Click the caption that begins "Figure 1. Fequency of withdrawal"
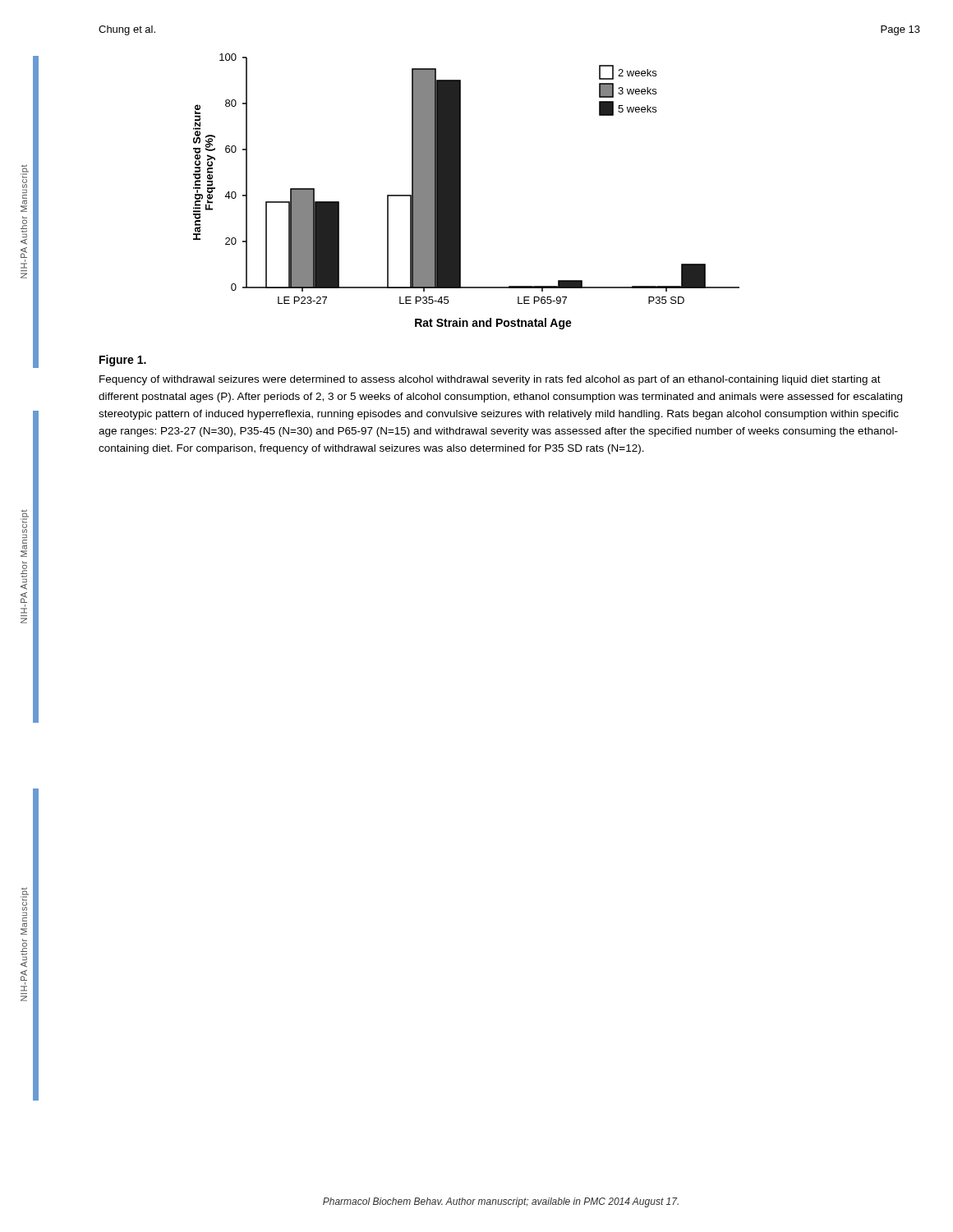Viewport: 953px width, 1232px height. tap(501, 405)
